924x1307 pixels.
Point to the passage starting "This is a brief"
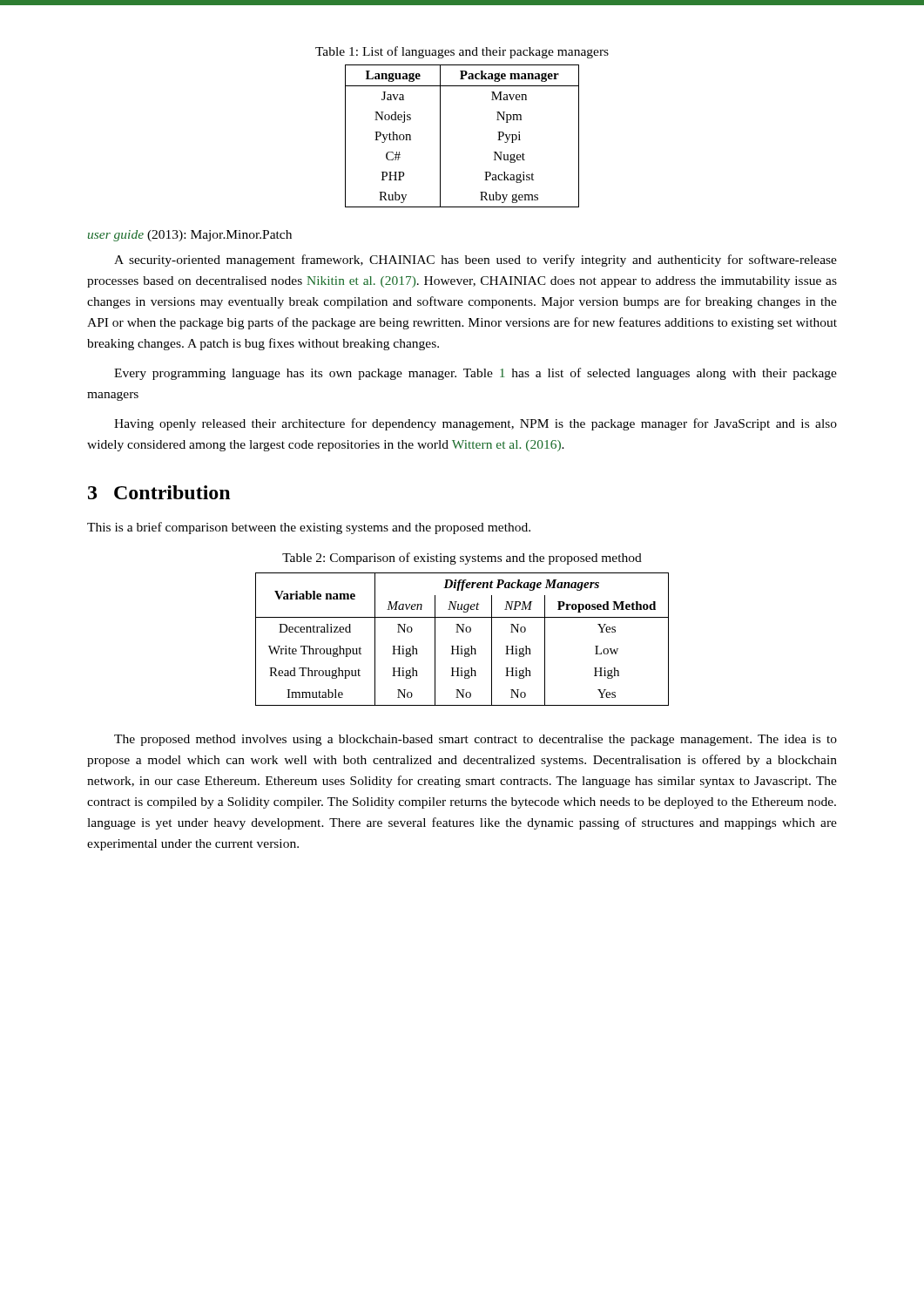click(x=309, y=527)
